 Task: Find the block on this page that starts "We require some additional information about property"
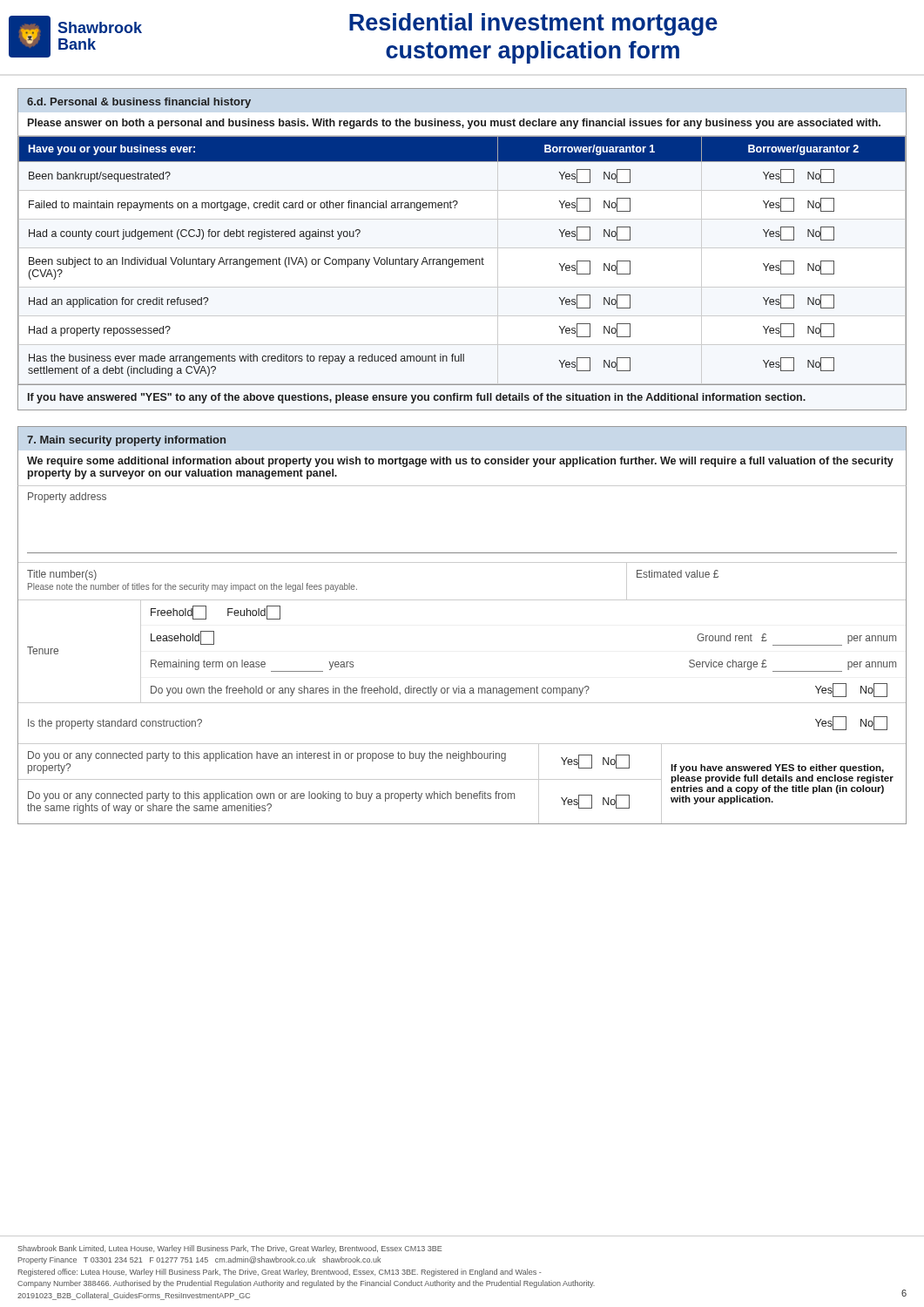460,467
